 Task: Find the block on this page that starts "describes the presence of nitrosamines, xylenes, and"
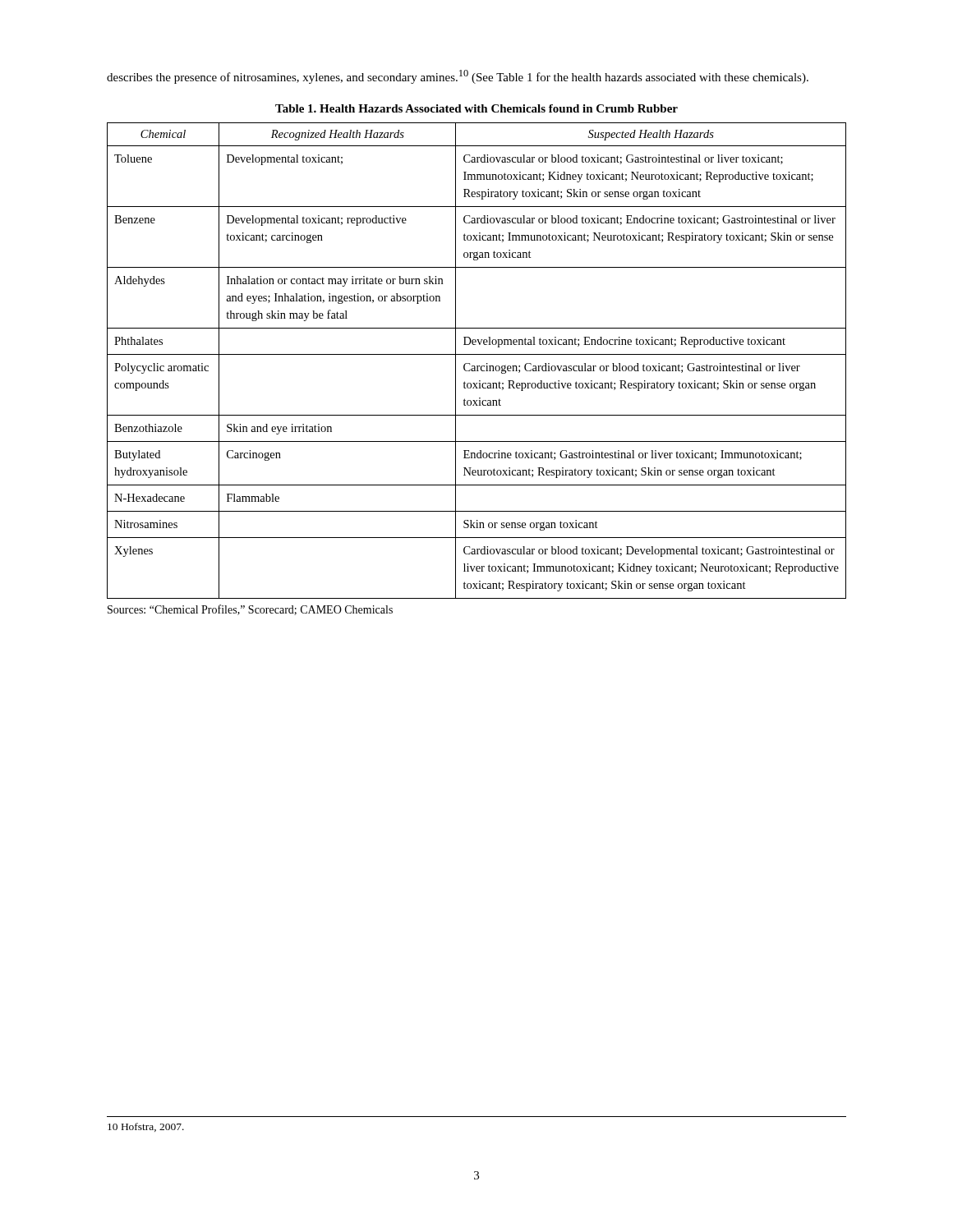click(458, 76)
